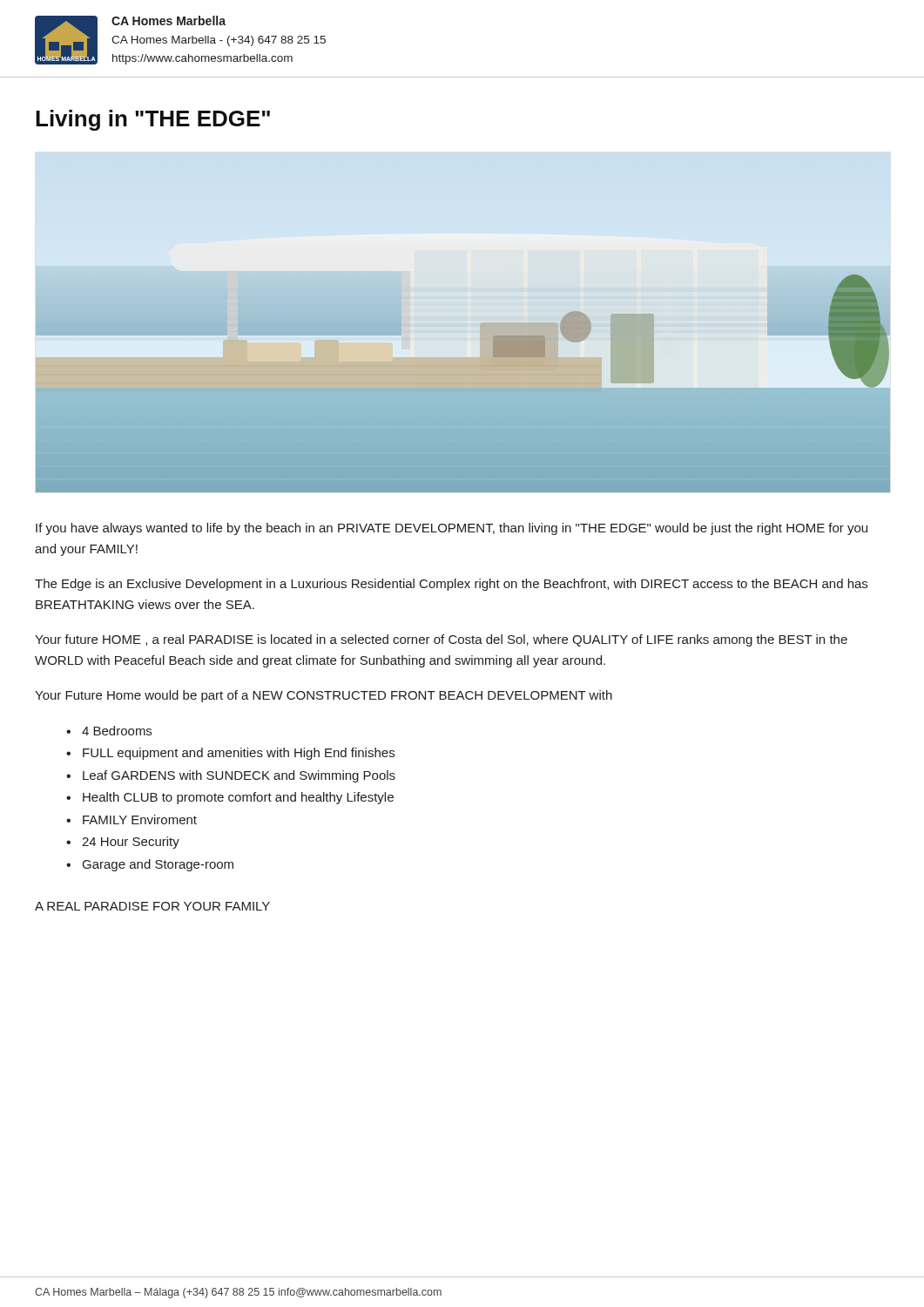Viewport: 924px width, 1307px height.
Task: Select the block starting "24 Hour Security"
Action: tap(131, 842)
